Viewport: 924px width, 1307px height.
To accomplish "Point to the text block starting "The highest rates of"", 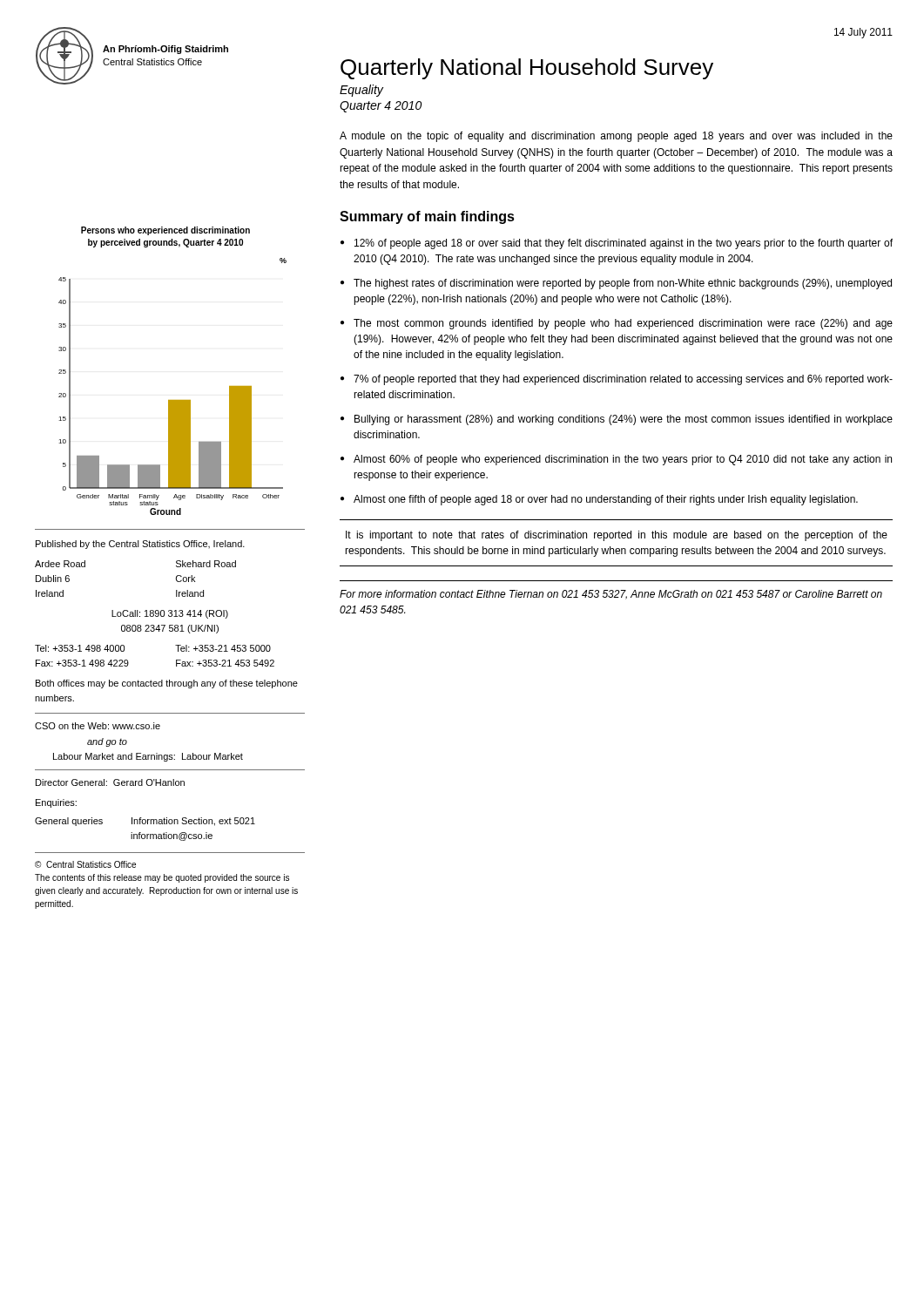I will pyautogui.click(x=623, y=291).
